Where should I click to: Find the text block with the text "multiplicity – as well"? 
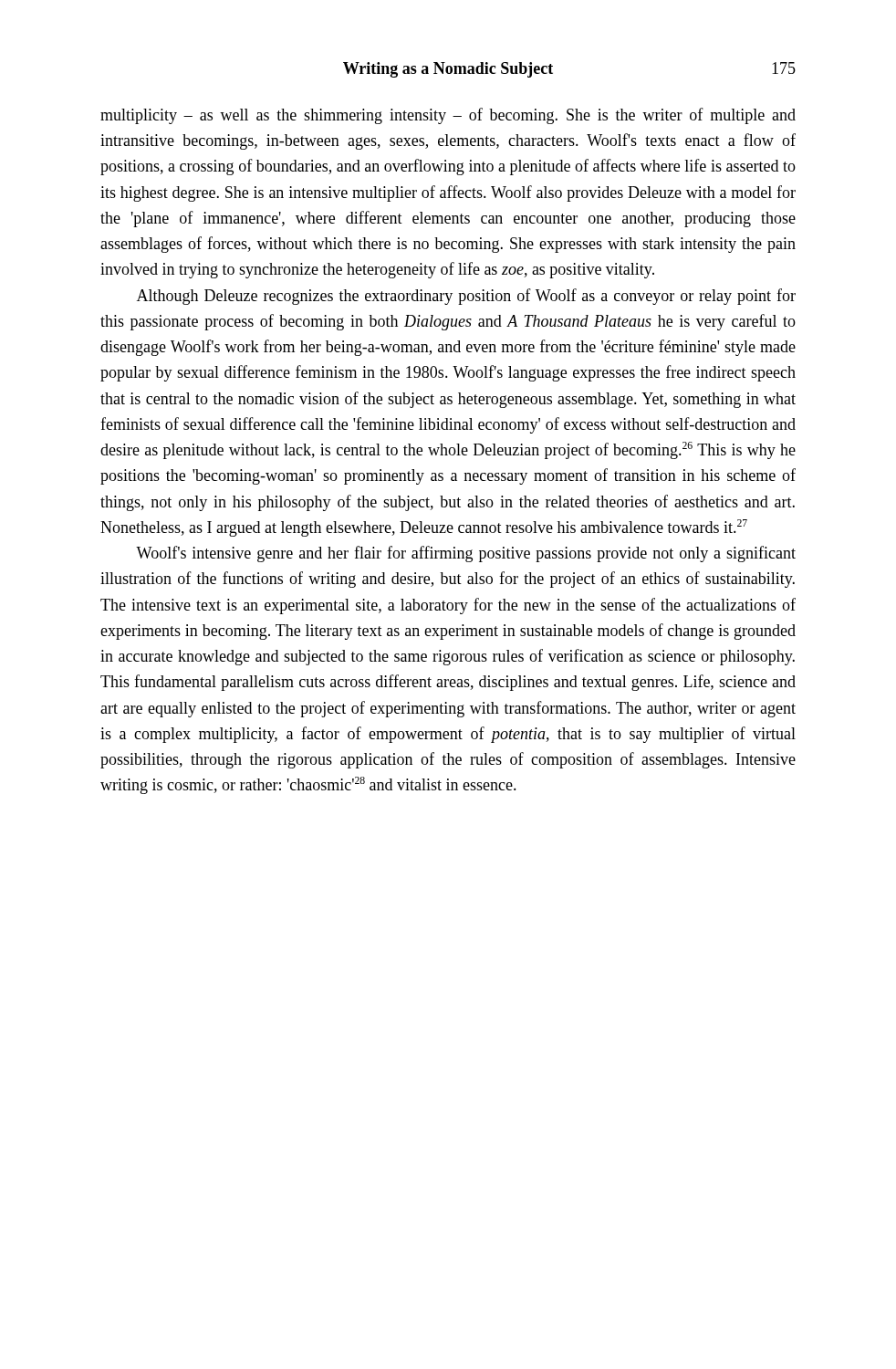(448, 192)
